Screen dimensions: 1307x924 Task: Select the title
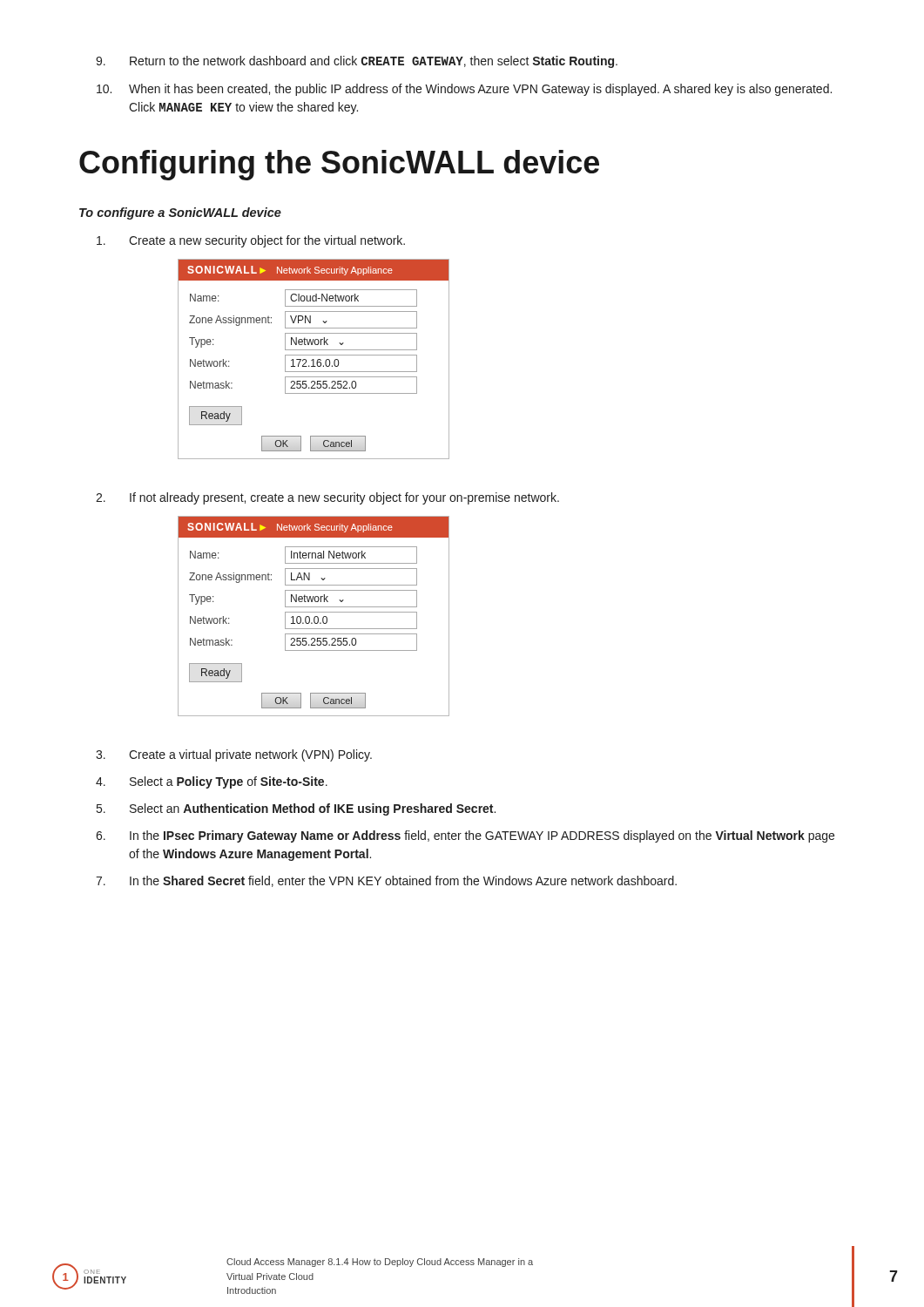339,163
